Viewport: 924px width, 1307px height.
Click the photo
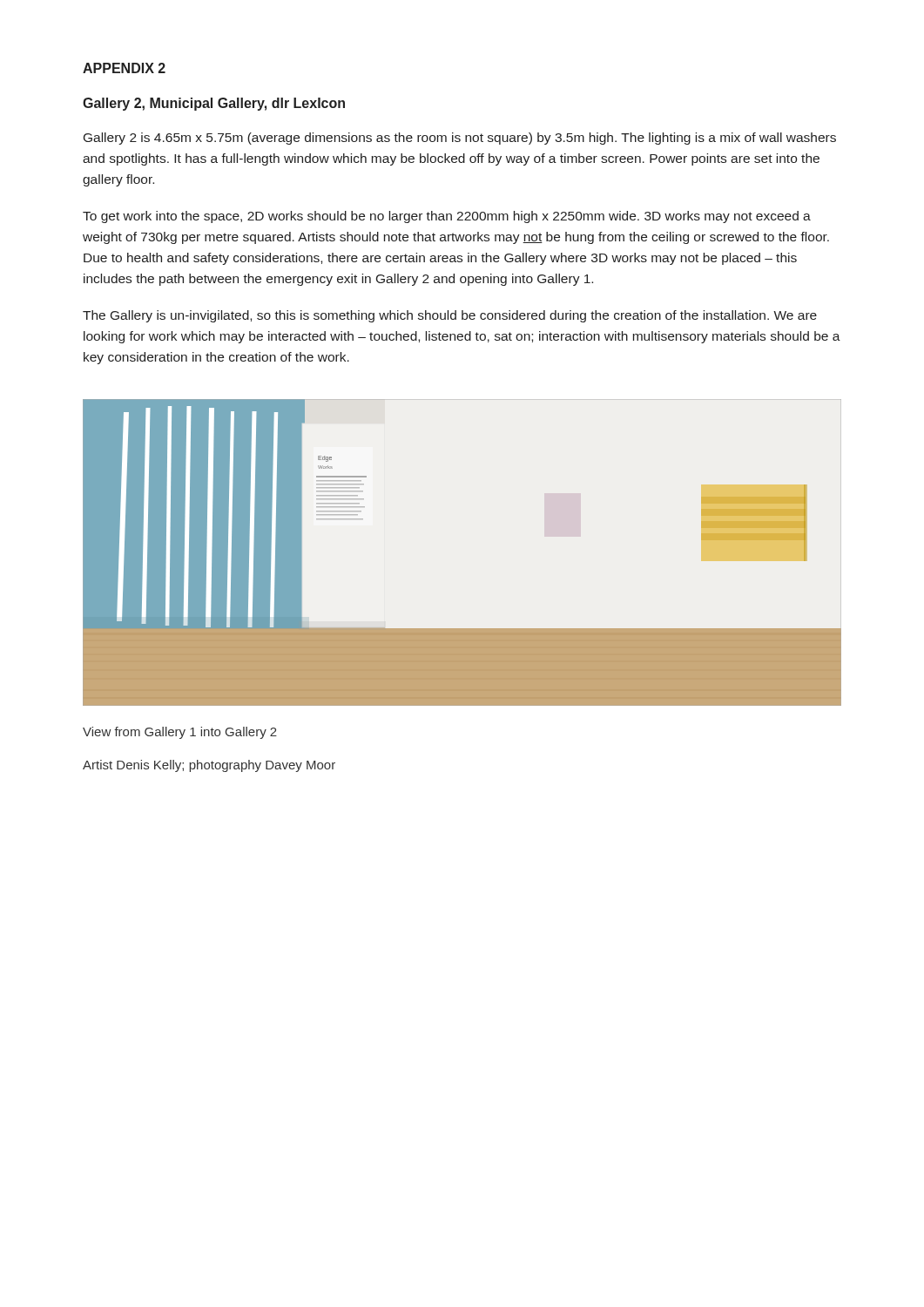(x=462, y=554)
